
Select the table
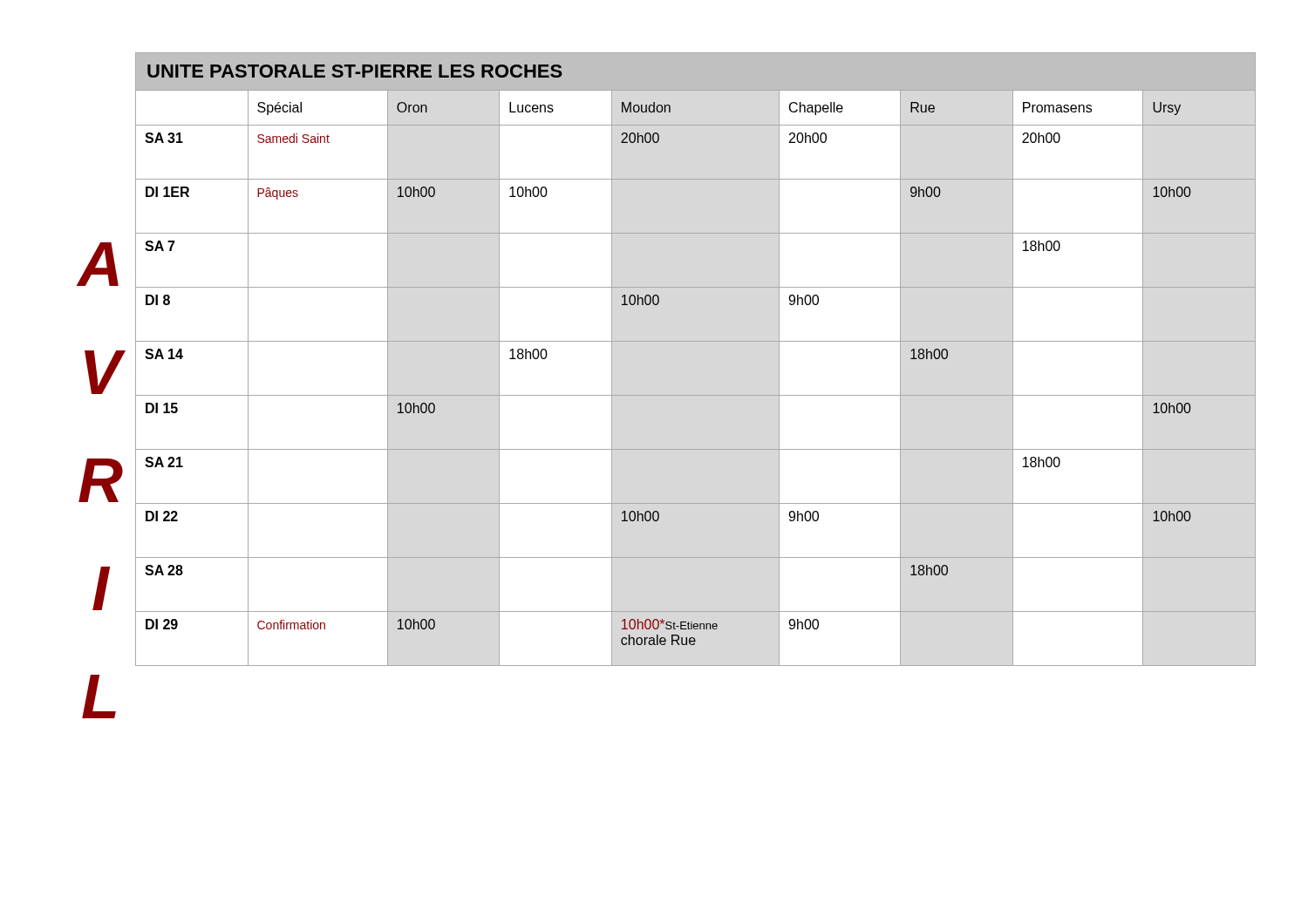point(695,378)
